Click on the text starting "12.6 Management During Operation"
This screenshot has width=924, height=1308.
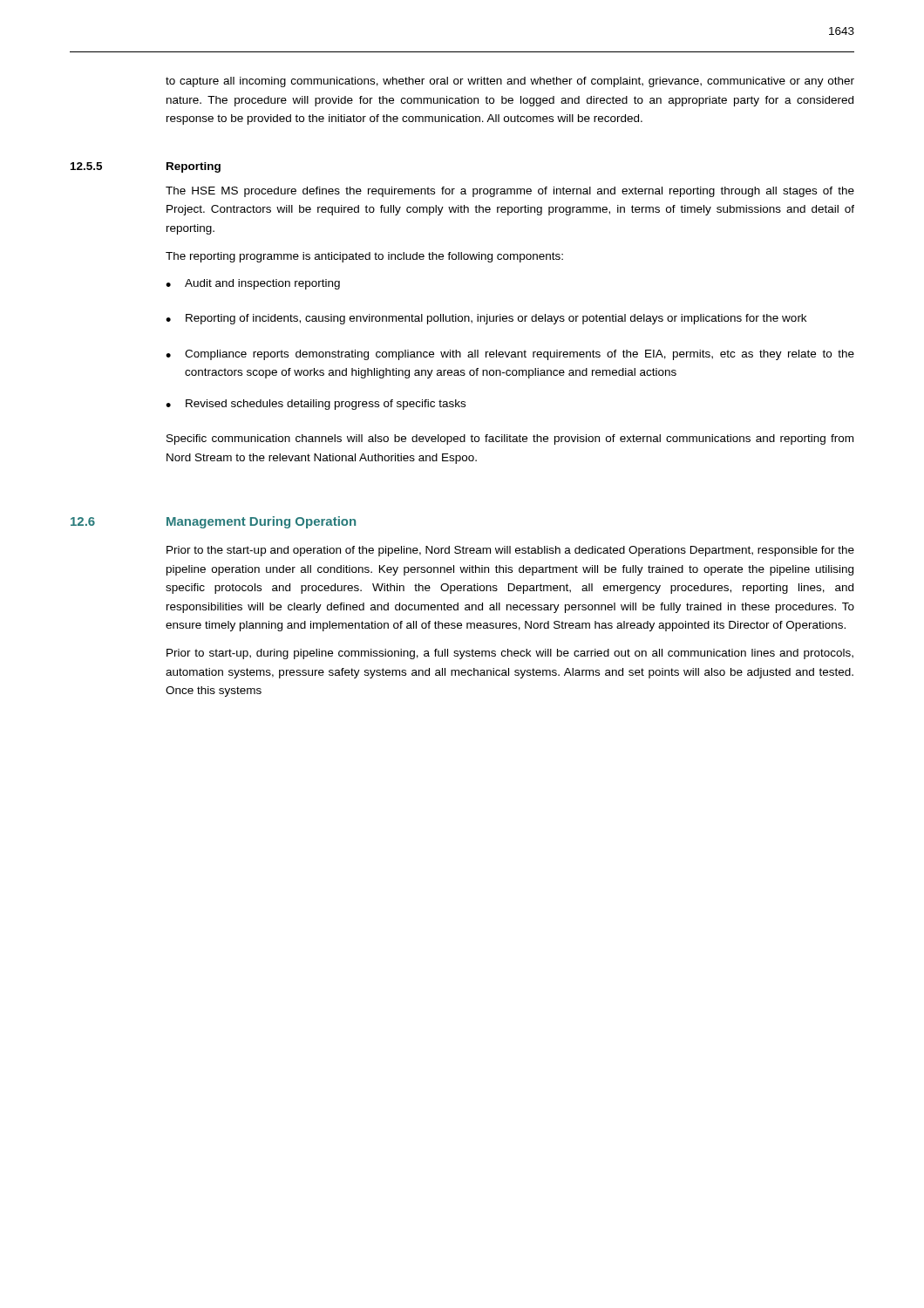(213, 521)
